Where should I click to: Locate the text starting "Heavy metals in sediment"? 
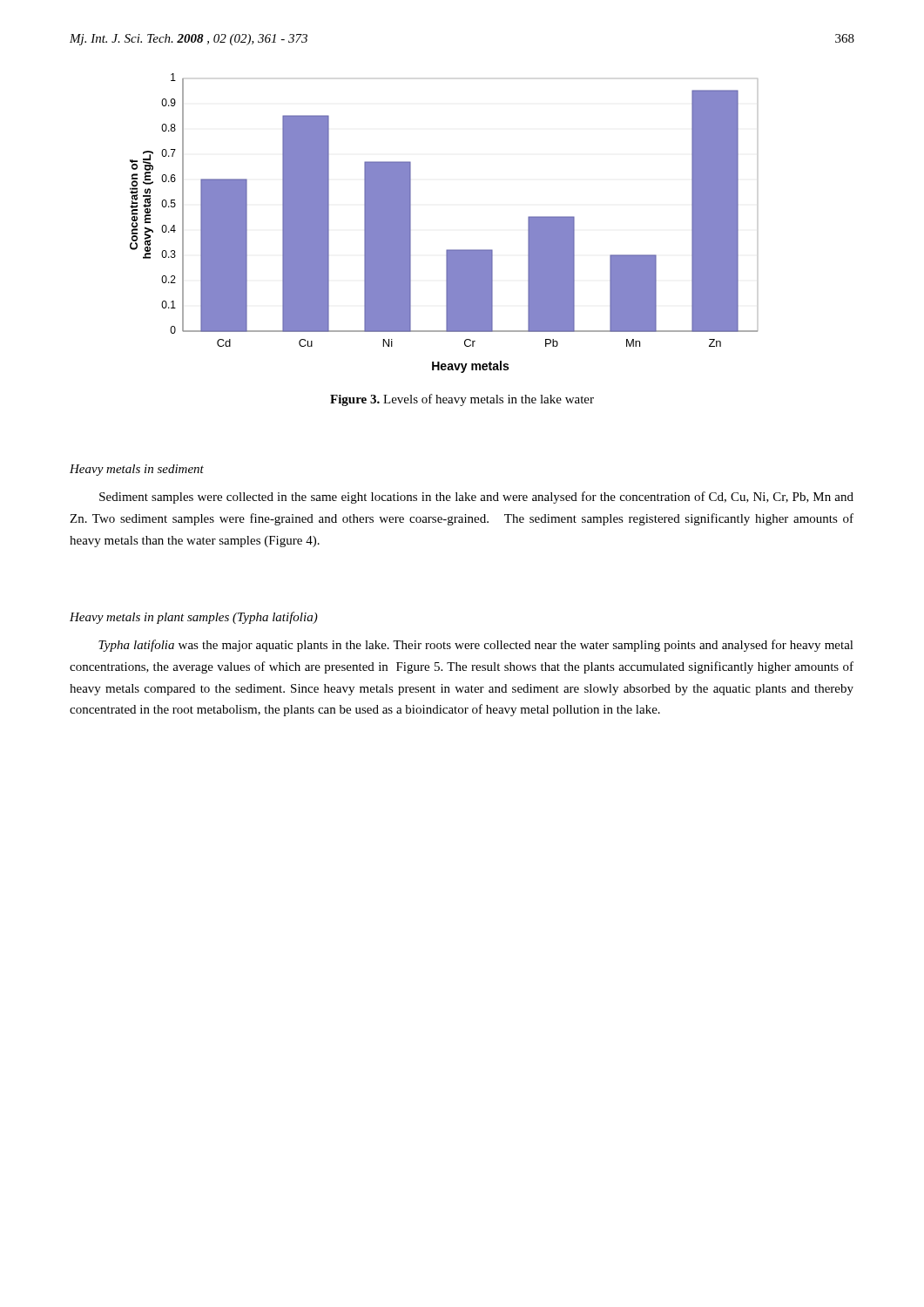(137, 469)
